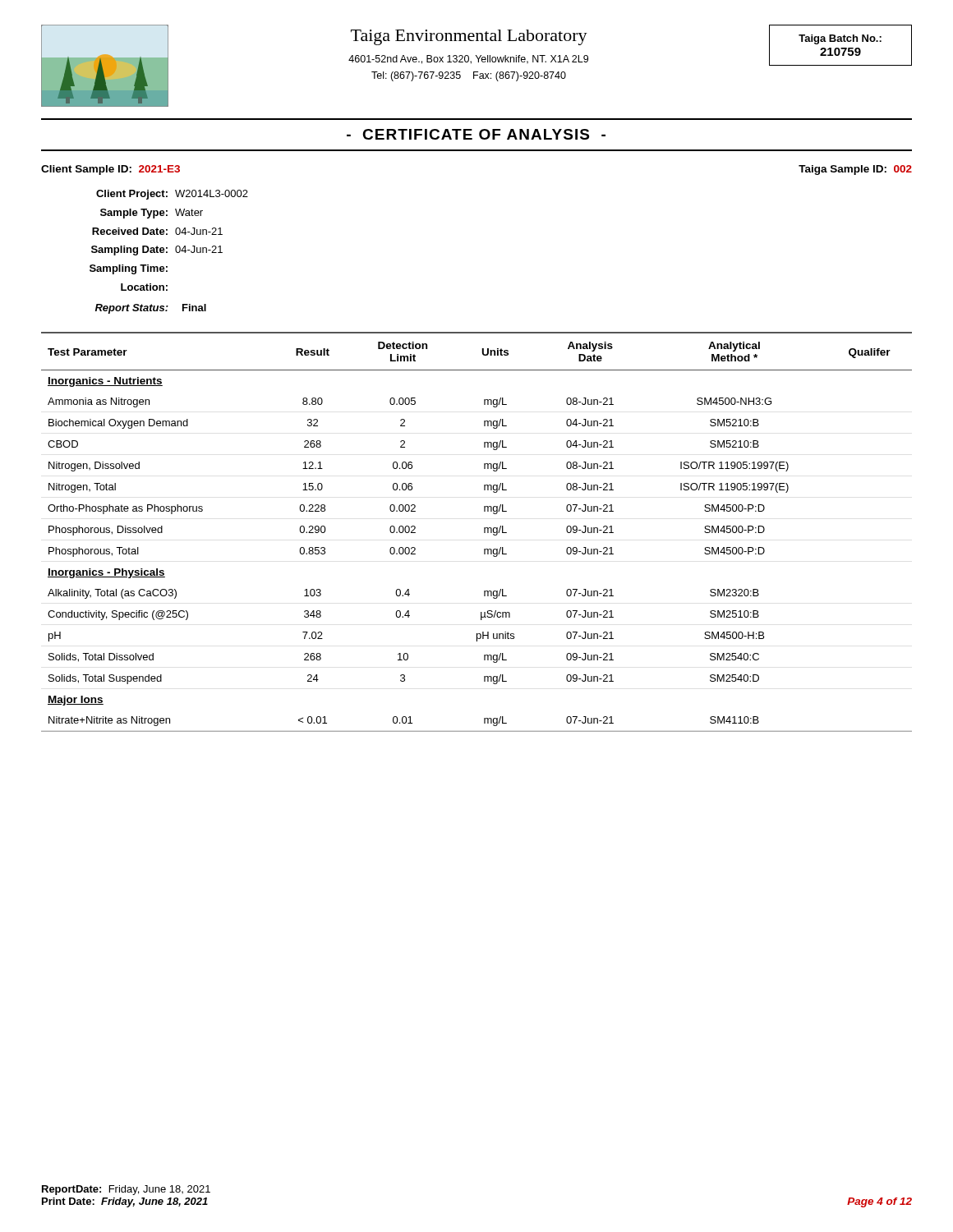Image resolution: width=953 pixels, height=1232 pixels.
Task: Click on the text block starting "Client Project: W2014L3-0002 Sample Type:"
Action: 172,195
